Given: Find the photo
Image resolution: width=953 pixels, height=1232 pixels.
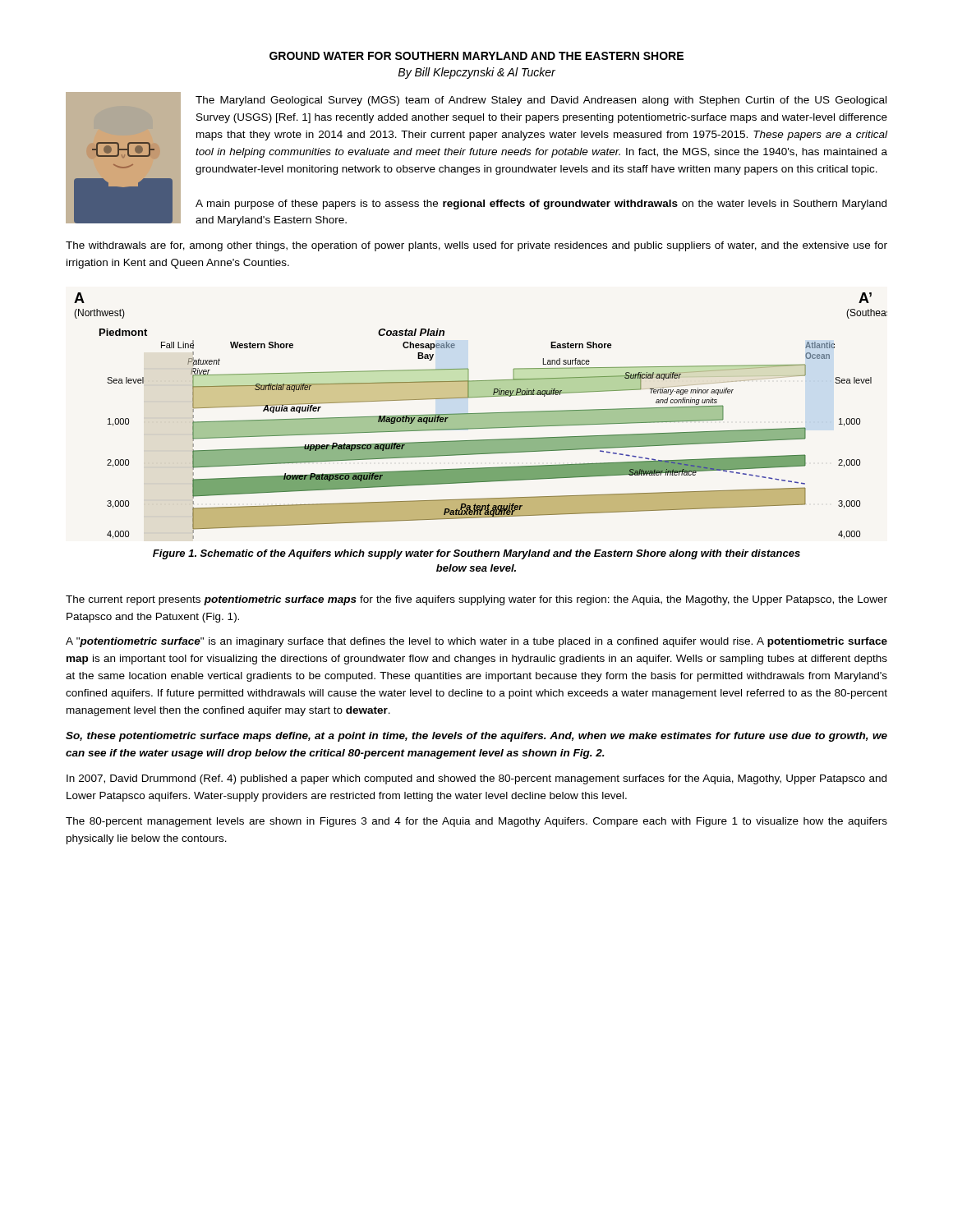Looking at the screenshot, I should pyautogui.click(x=123, y=158).
